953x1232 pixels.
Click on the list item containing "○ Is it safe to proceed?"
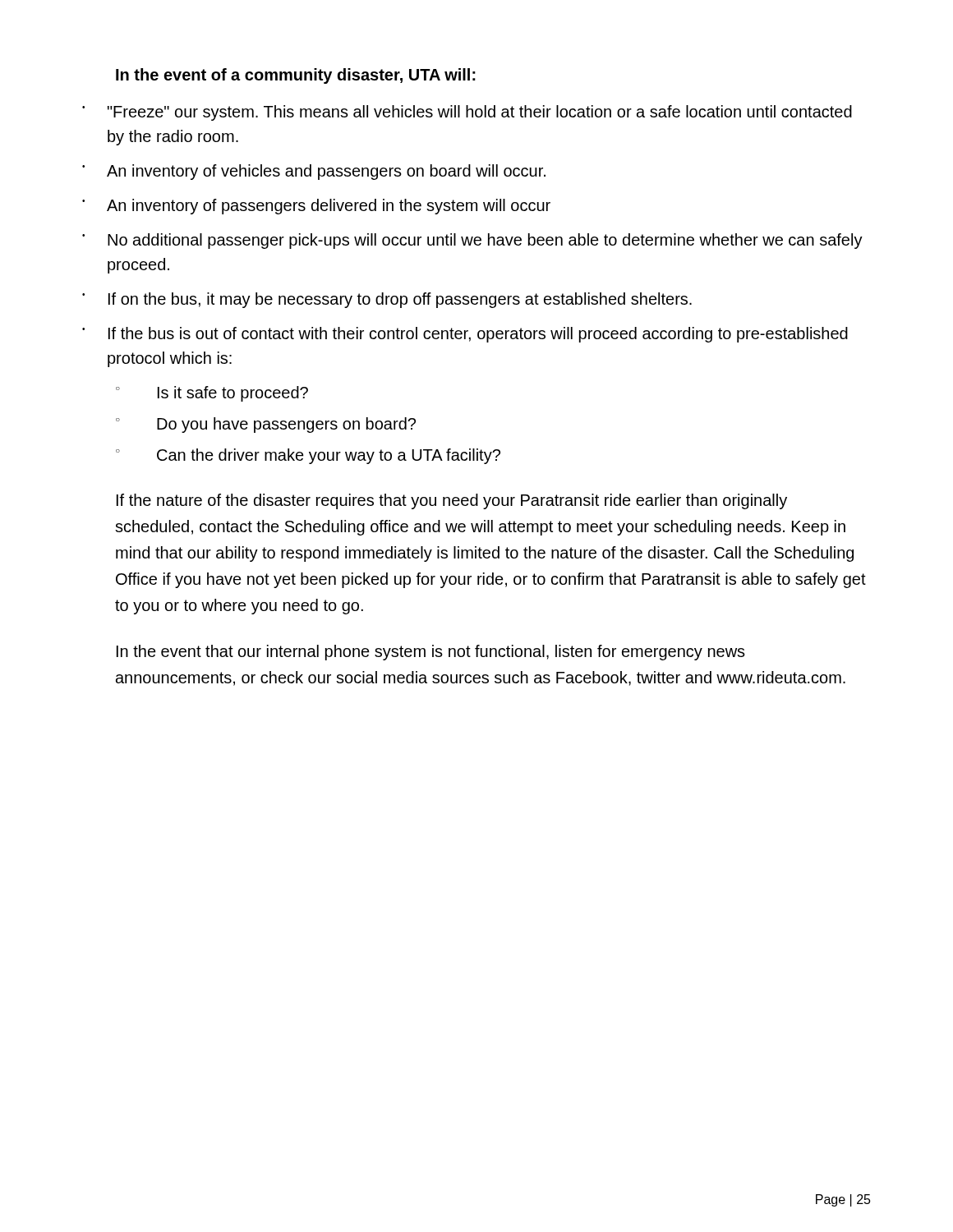[x=212, y=394]
